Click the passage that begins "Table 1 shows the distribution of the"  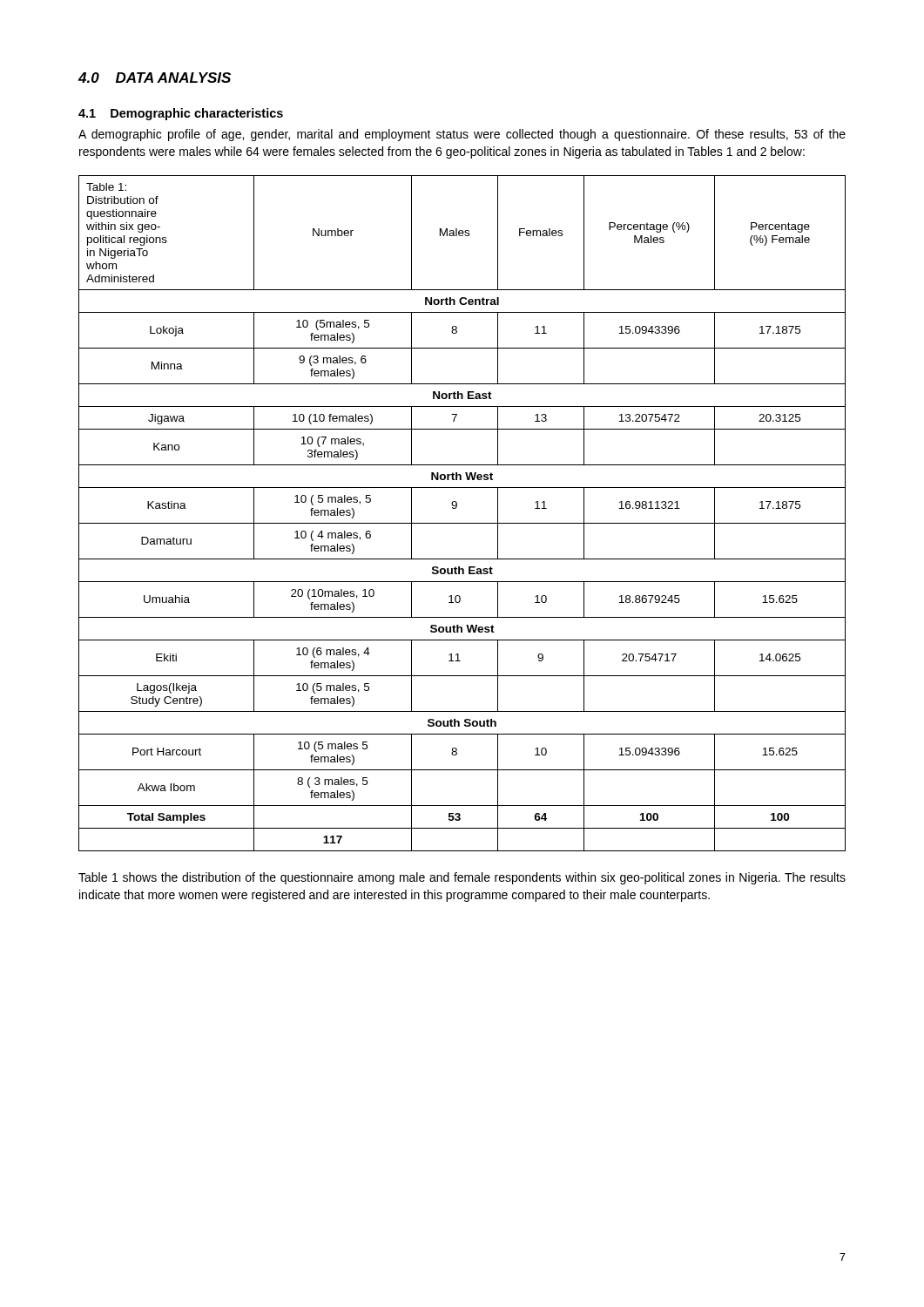462,886
